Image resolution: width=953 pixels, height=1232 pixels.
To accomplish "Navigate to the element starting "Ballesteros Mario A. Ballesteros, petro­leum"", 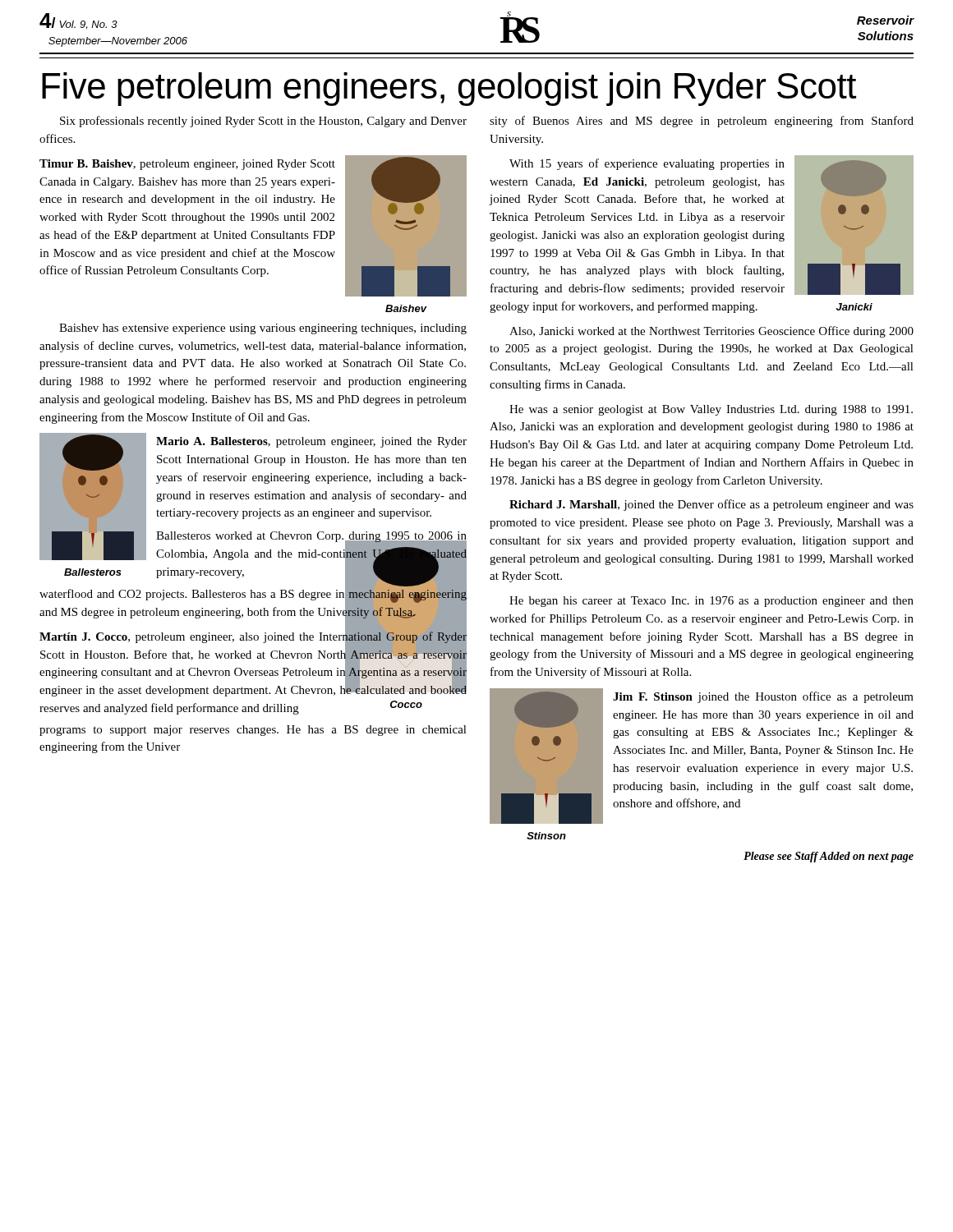I will (253, 507).
